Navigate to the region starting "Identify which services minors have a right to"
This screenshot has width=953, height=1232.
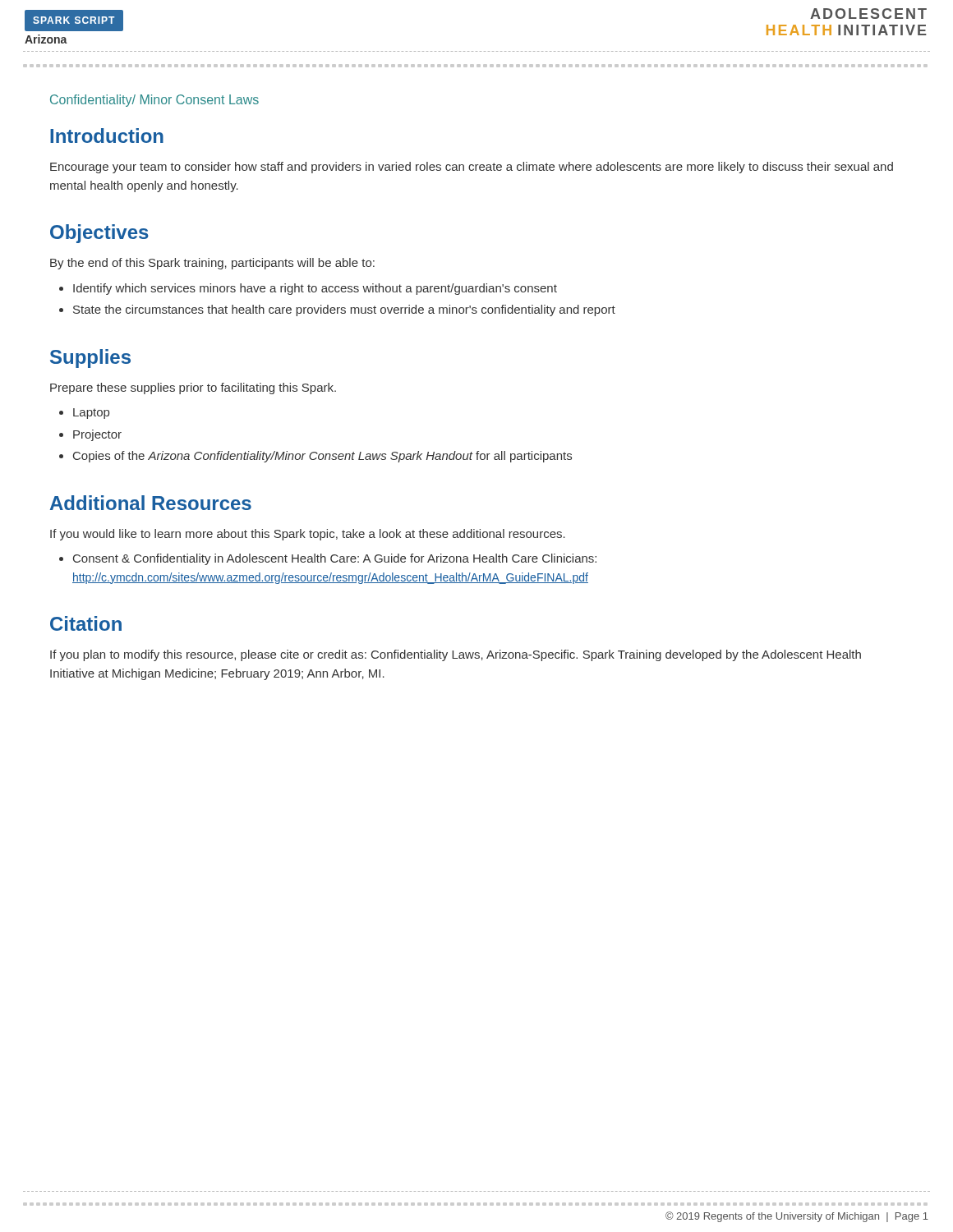(315, 287)
